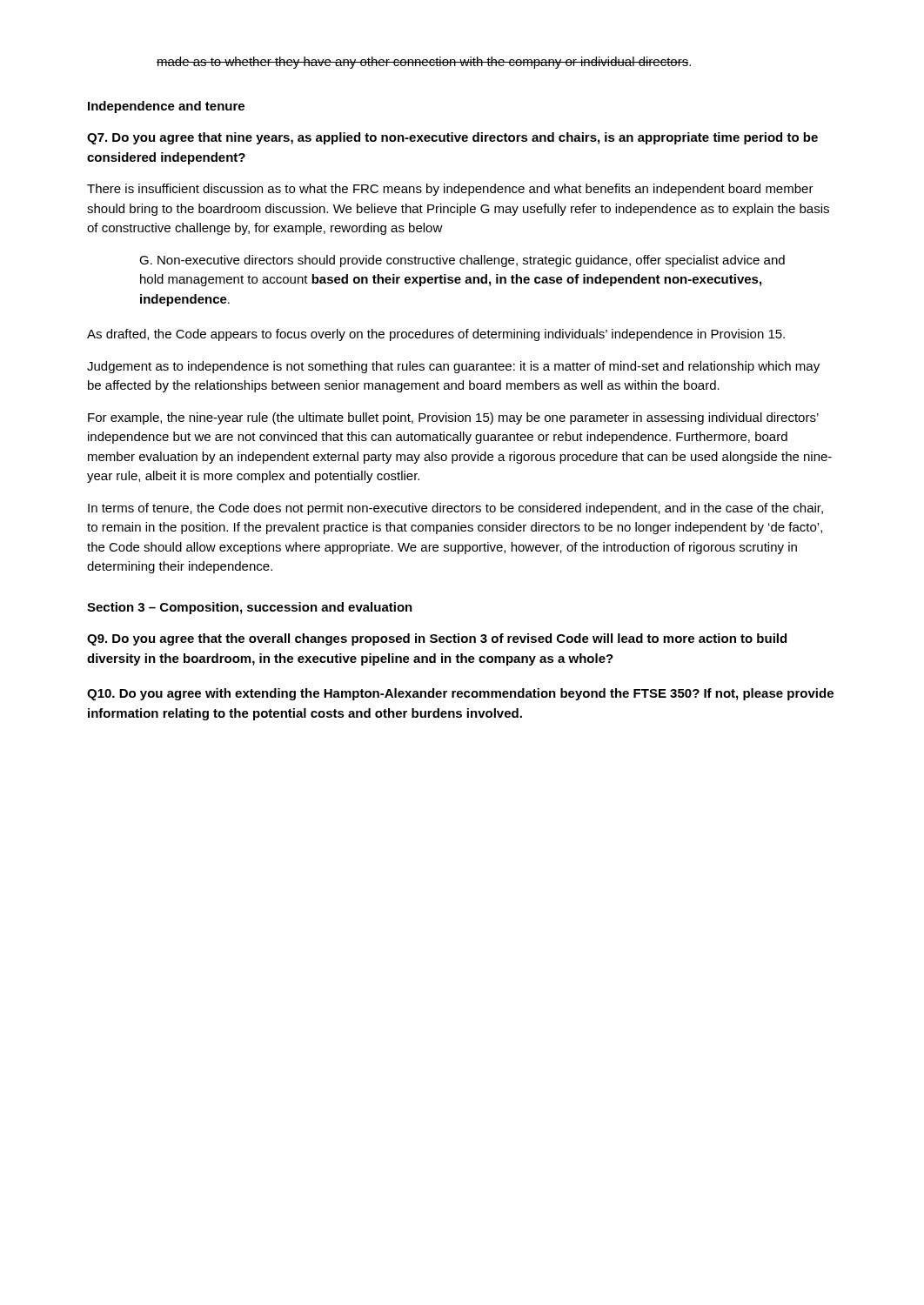Point to the block beginning "Judgement as to independence is not"

462,376
